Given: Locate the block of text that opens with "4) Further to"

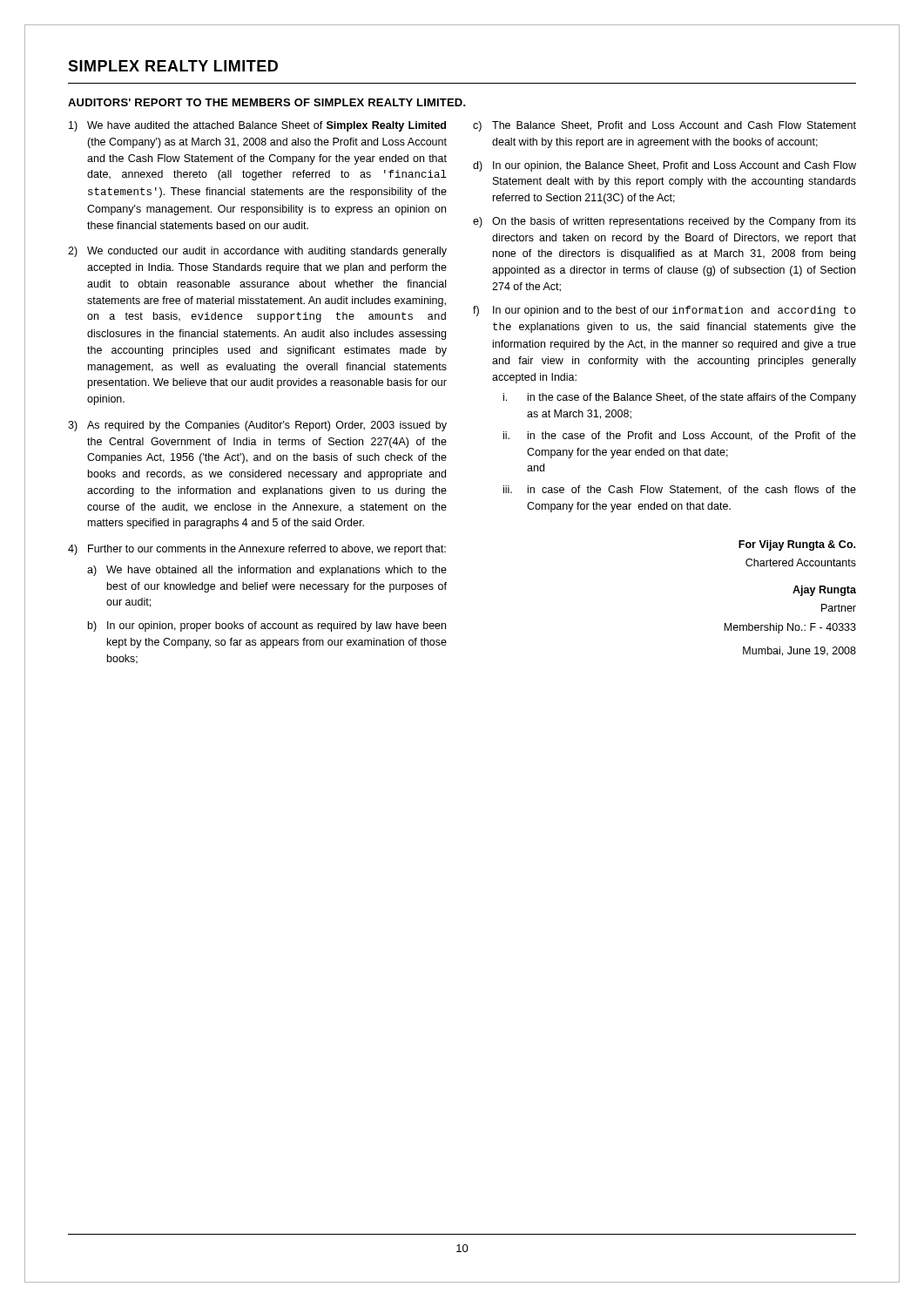Looking at the screenshot, I should [257, 550].
